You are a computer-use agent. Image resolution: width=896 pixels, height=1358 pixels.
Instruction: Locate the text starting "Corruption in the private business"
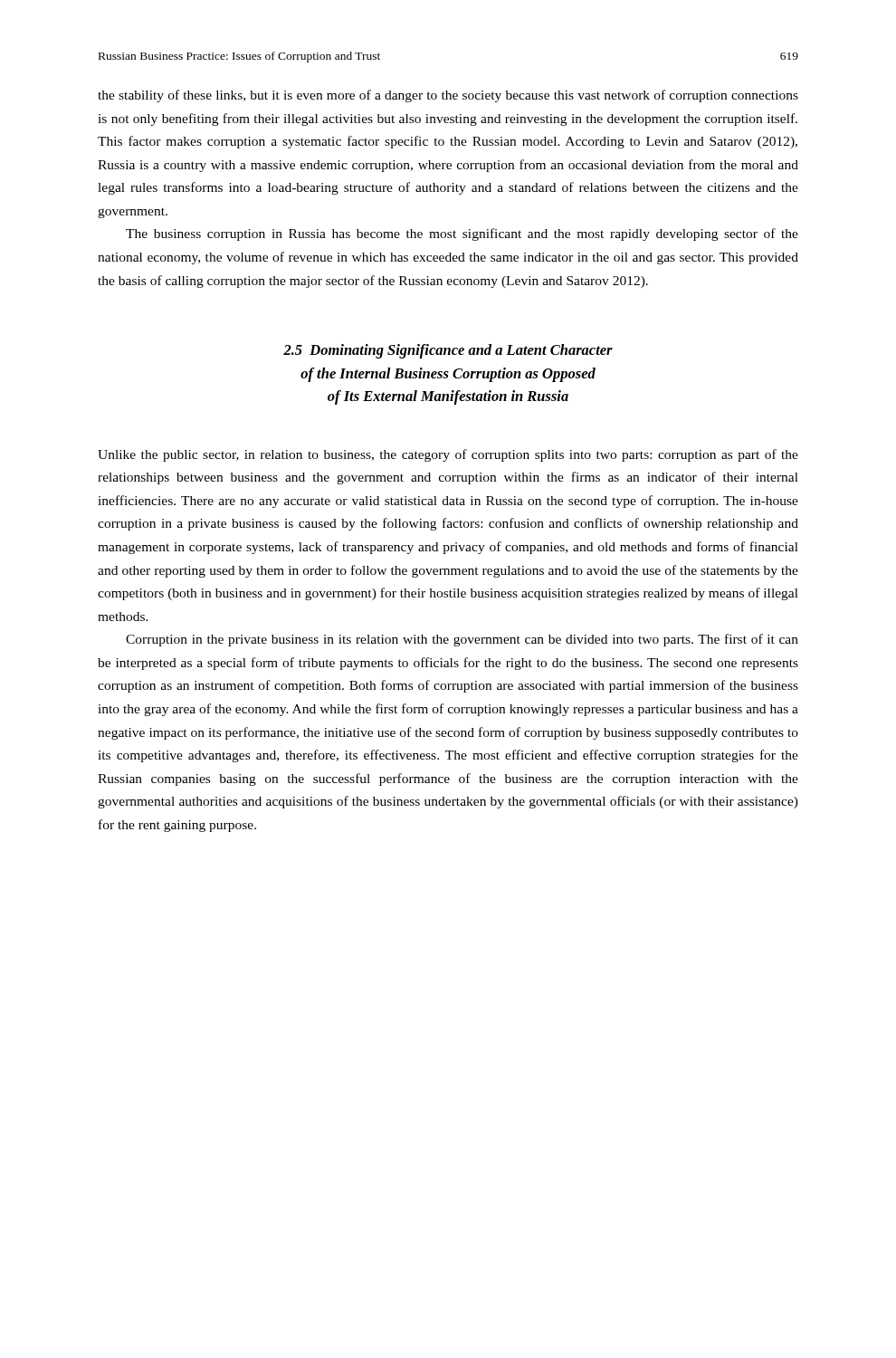[x=448, y=732]
